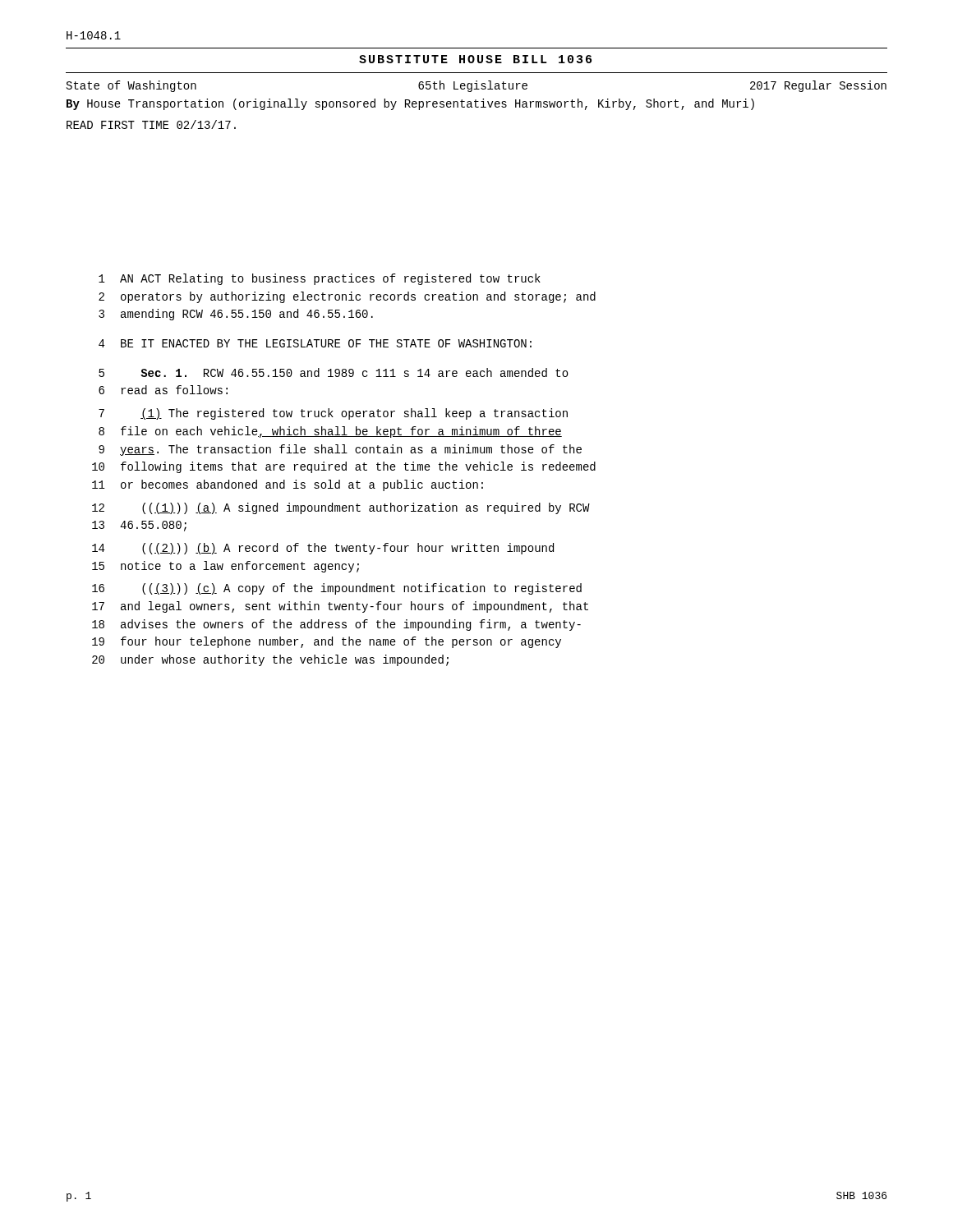
Task: Select the passage starting "SUBSTITUTE HOUSE BILL 1036"
Action: tap(476, 60)
